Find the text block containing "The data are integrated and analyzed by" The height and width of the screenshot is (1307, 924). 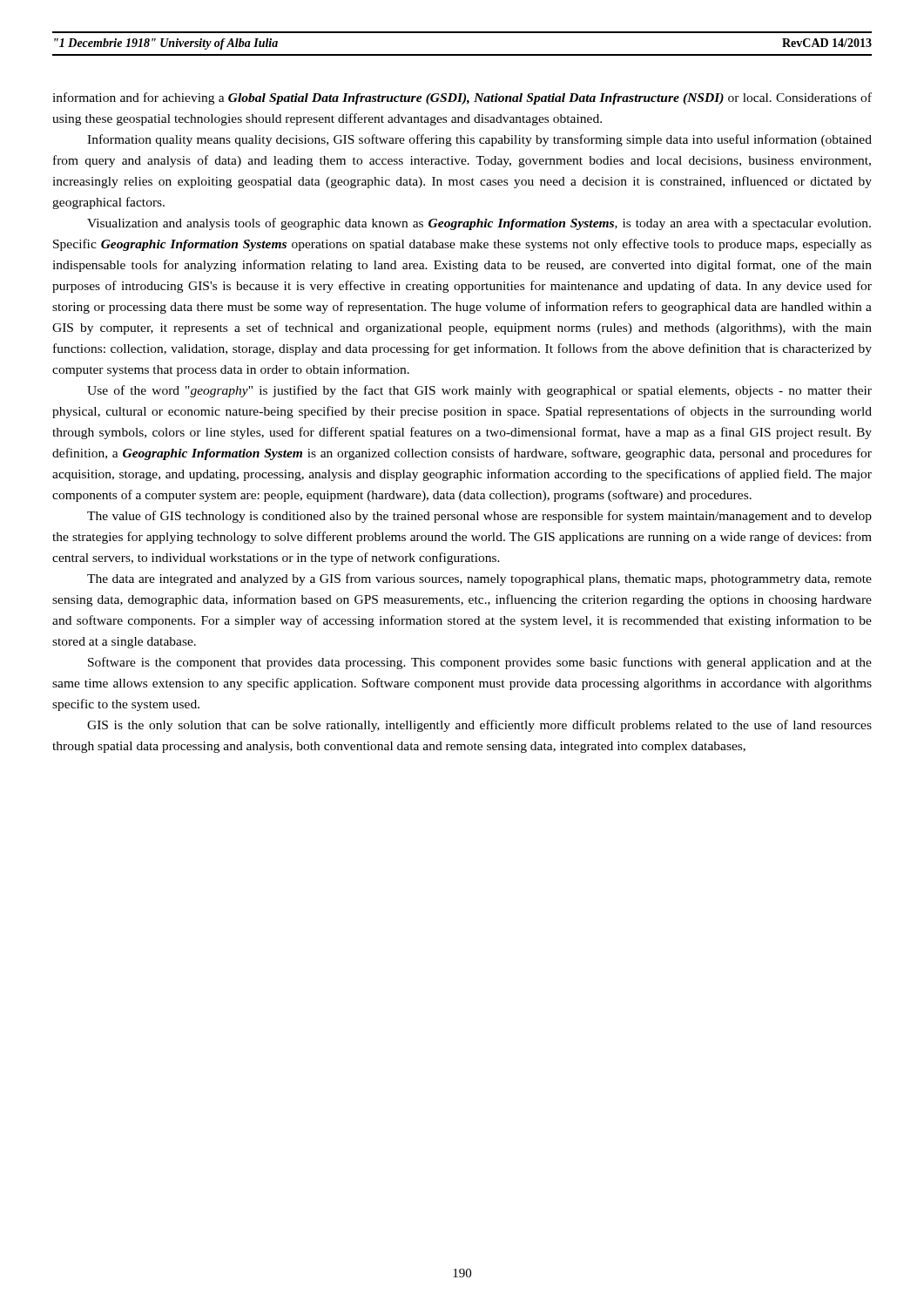click(462, 610)
